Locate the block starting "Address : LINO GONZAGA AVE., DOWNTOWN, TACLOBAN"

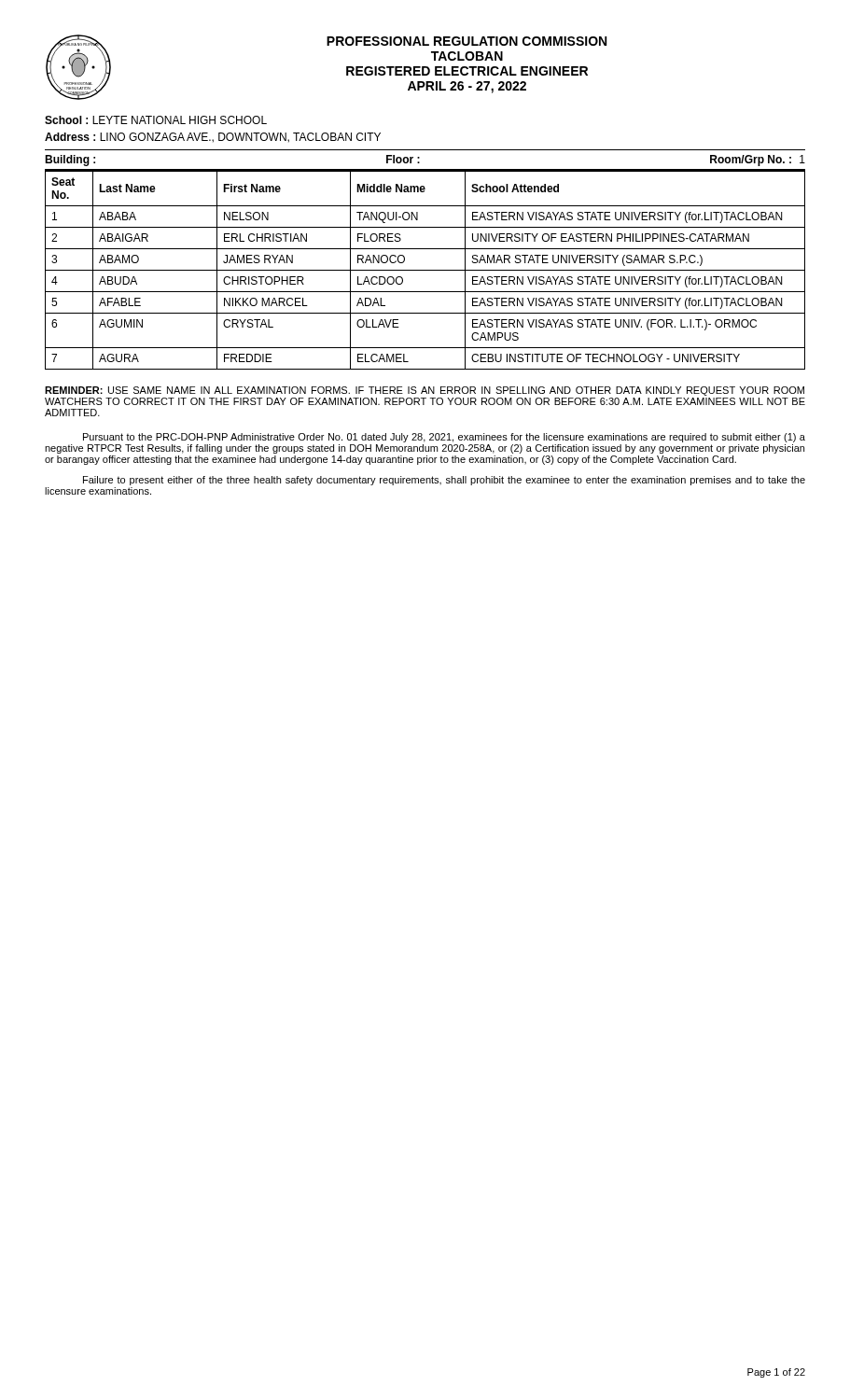[213, 137]
